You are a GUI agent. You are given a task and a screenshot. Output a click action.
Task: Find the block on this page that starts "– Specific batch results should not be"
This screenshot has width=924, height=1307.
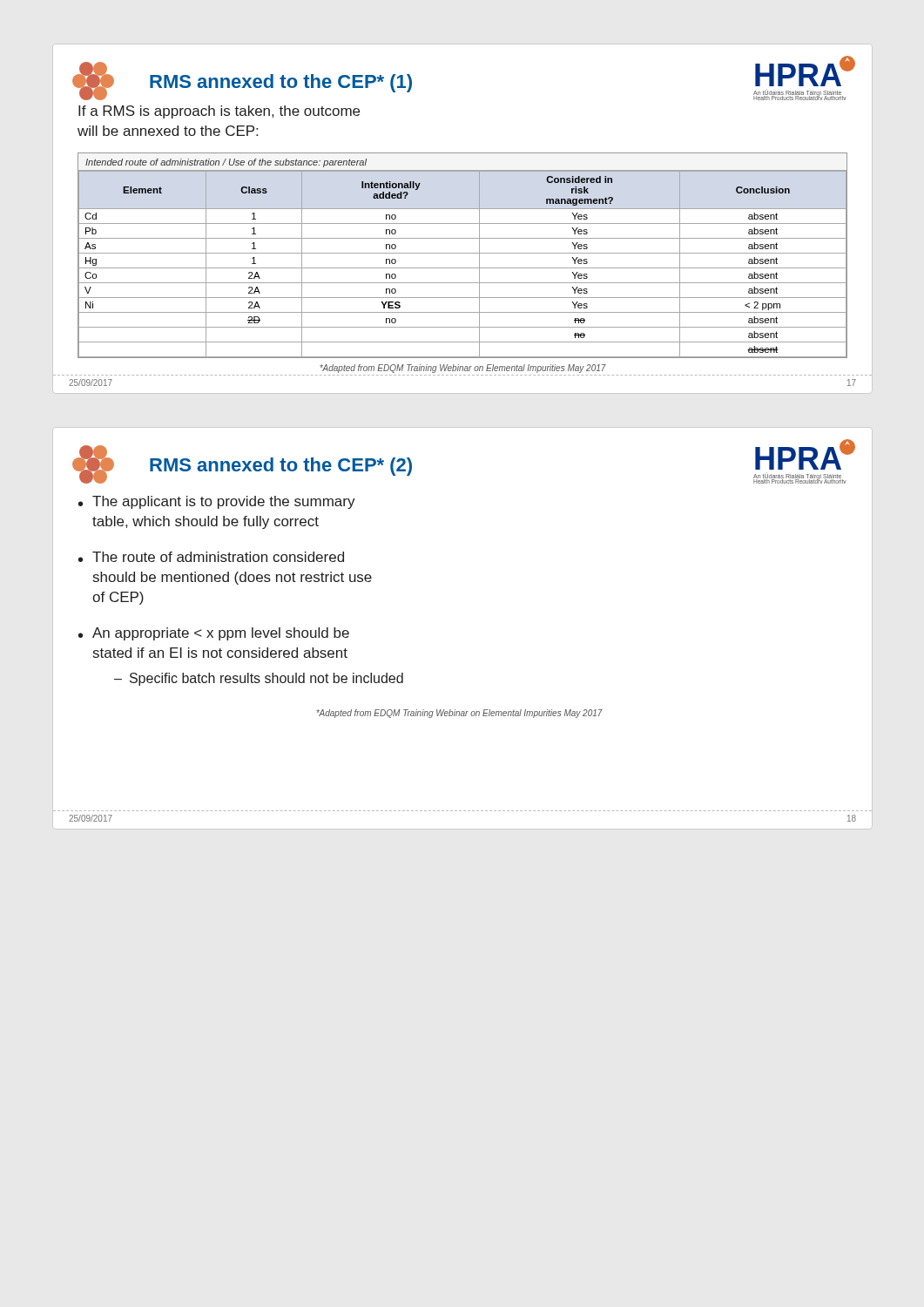click(259, 678)
